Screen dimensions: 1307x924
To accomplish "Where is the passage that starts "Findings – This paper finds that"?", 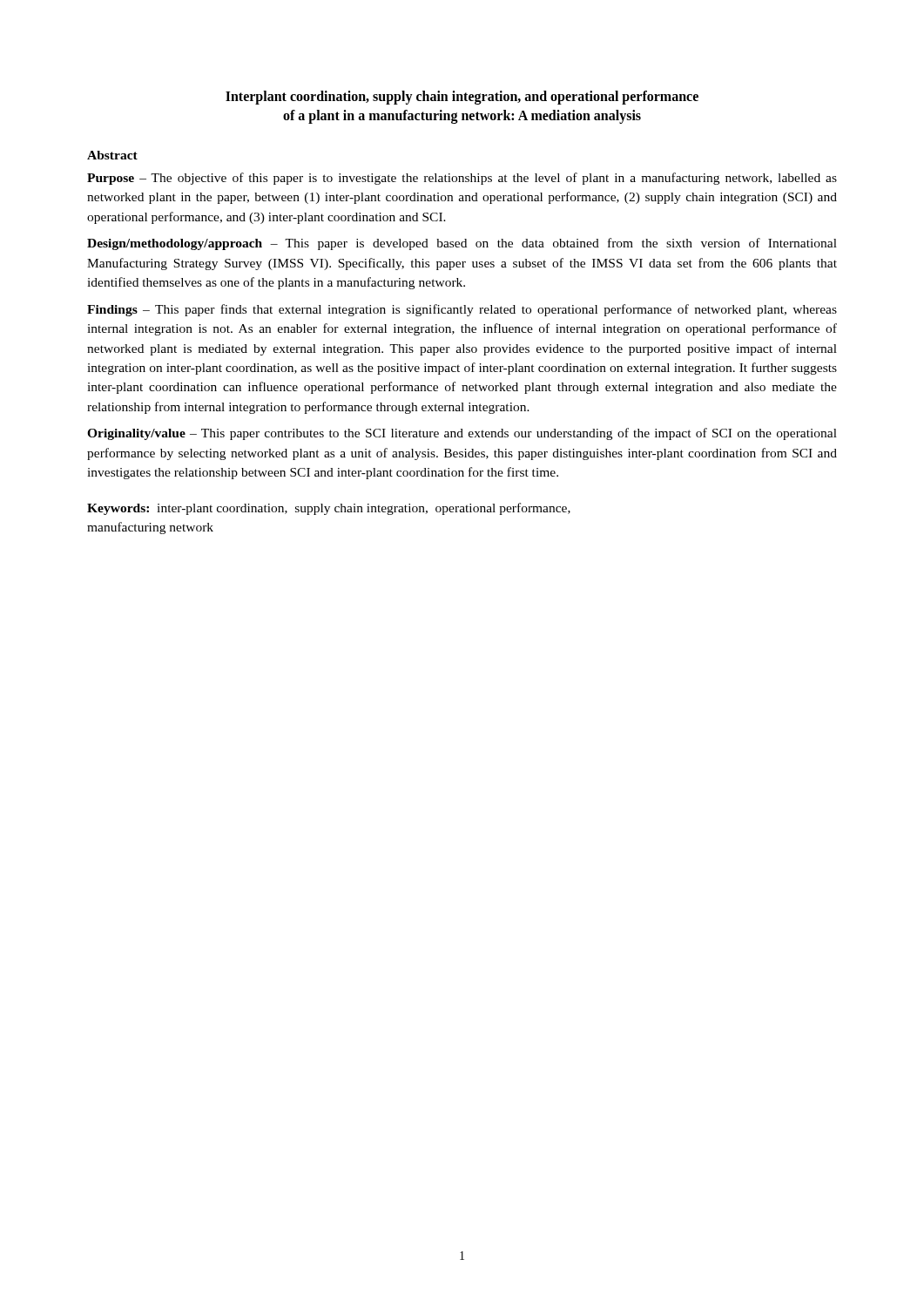I will pyautogui.click(x=462, y=358).
